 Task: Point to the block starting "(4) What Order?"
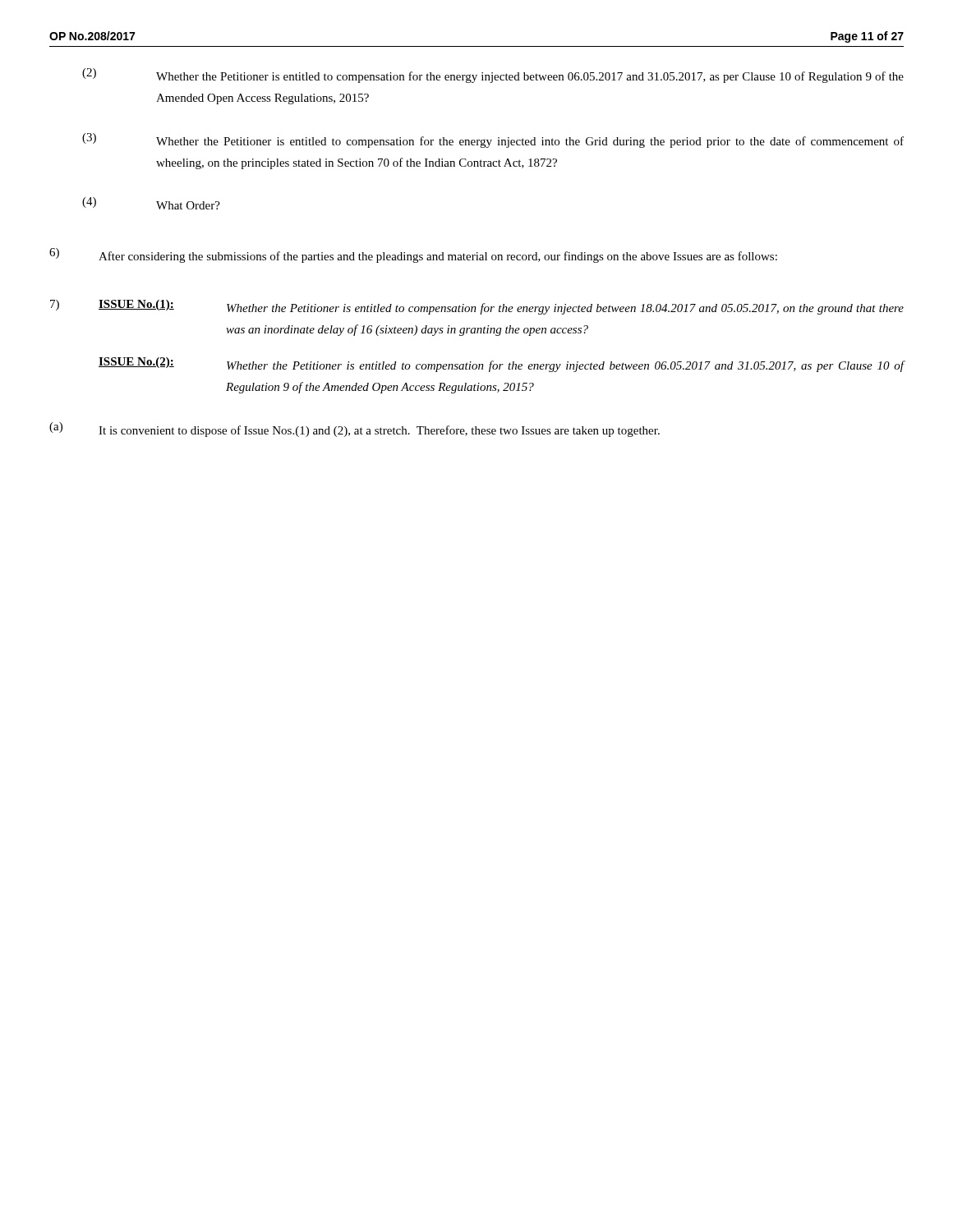[x=89, y=203]
